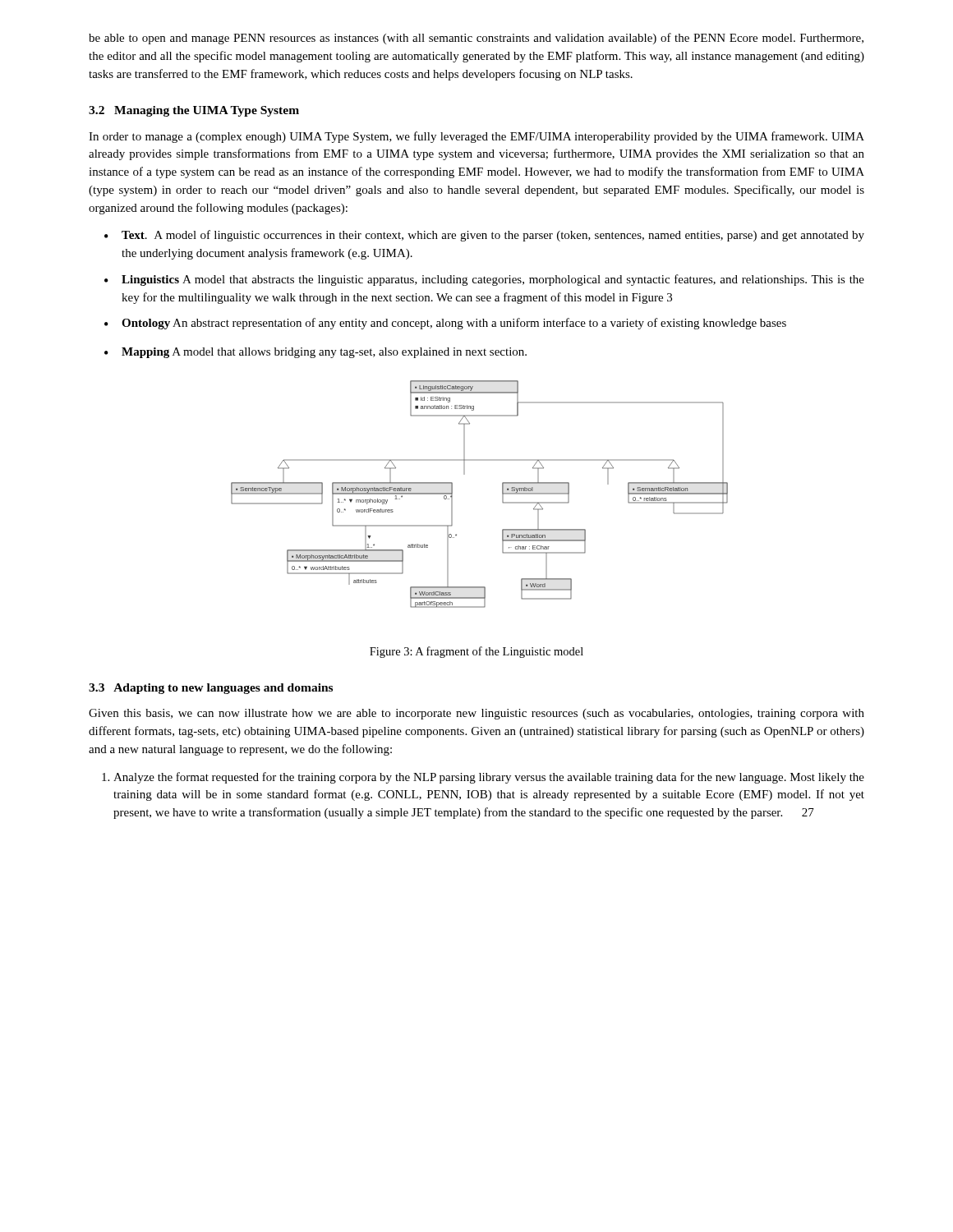Select the text block that says "Given this basis, we can now illustrate"
The height and width of the screenshot is (1232, 953).
click(476, 731)
